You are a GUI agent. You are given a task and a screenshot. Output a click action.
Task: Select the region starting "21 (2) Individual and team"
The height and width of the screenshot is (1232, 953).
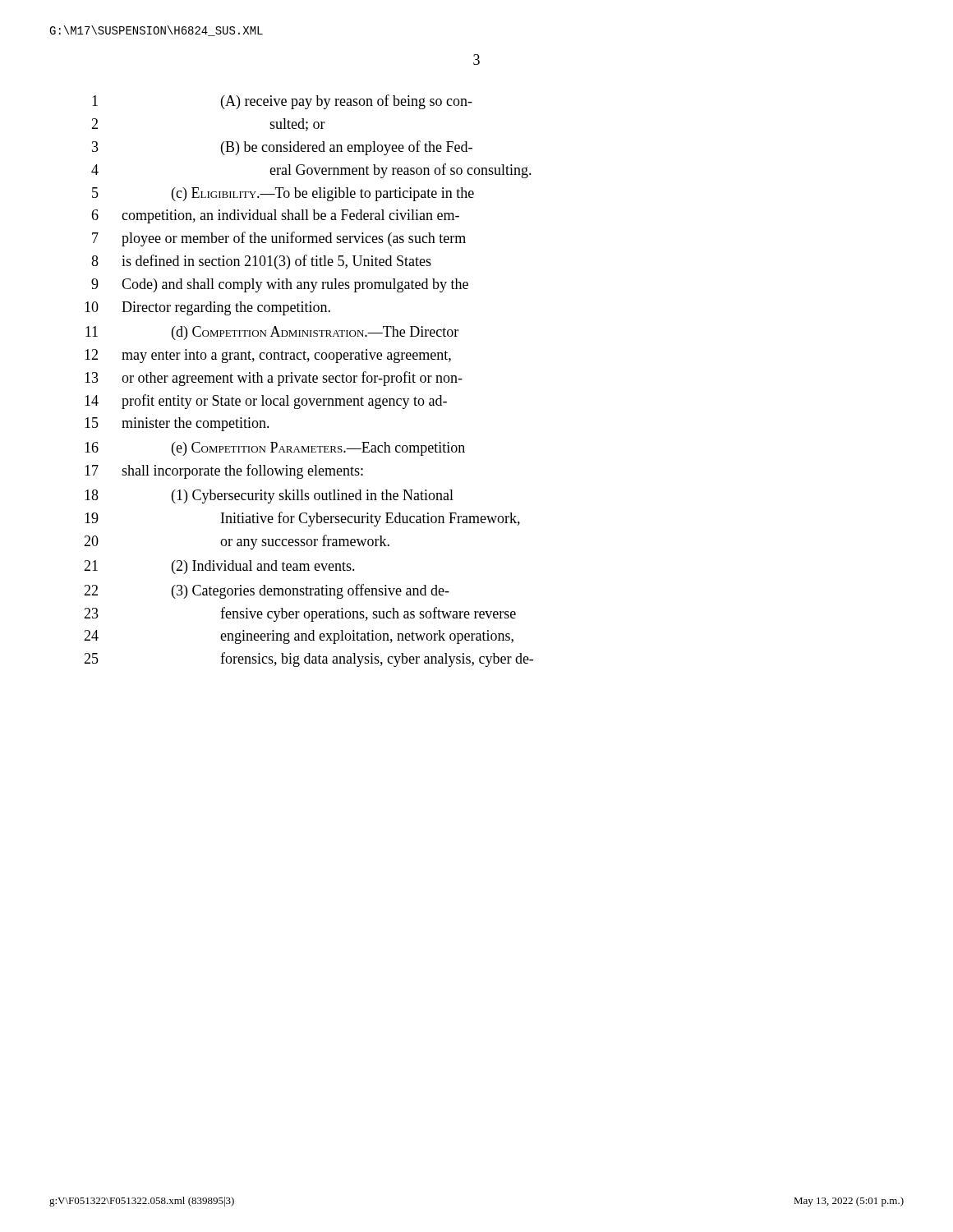click(219, 567)
